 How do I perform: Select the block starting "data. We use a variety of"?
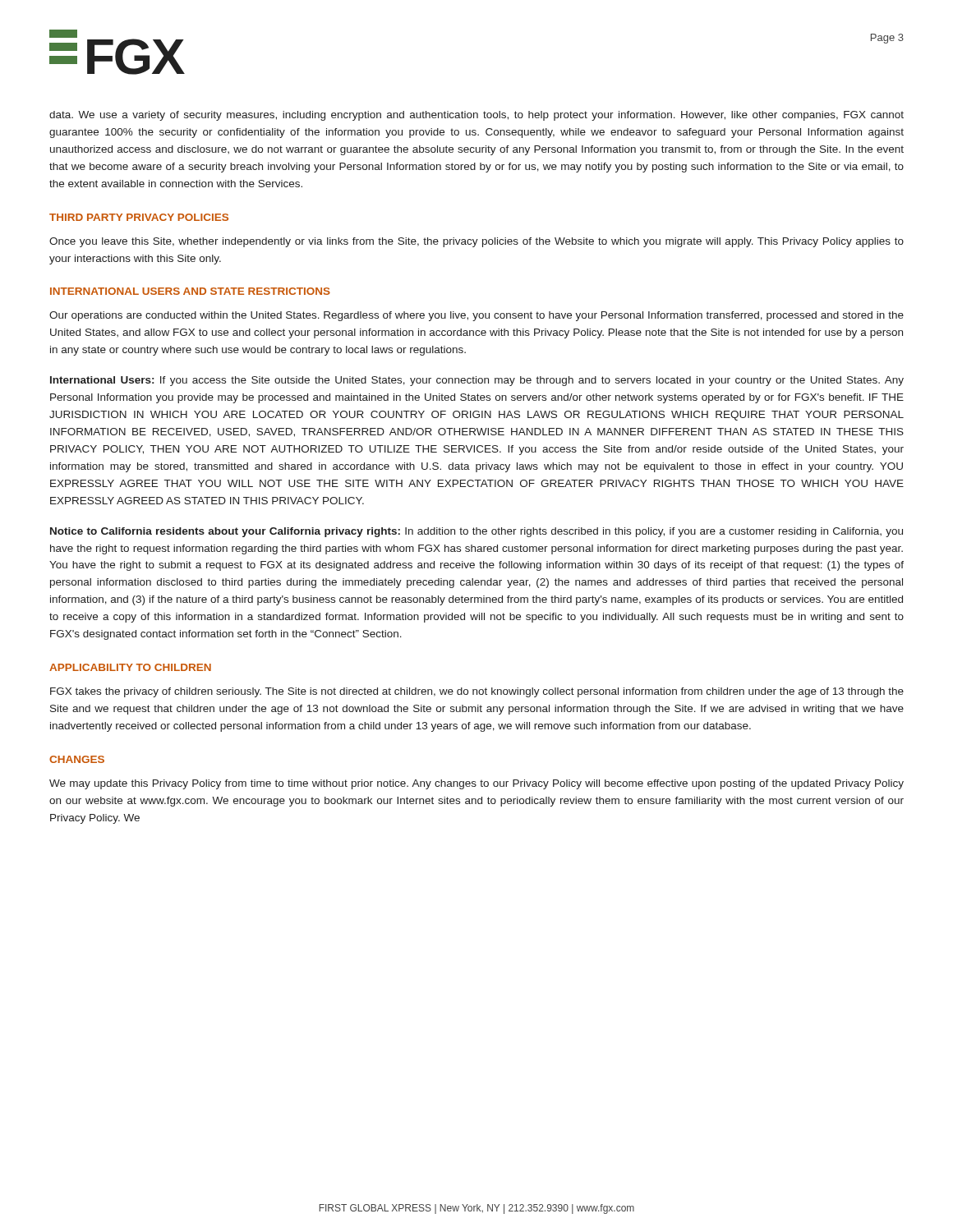coord(476,149)
